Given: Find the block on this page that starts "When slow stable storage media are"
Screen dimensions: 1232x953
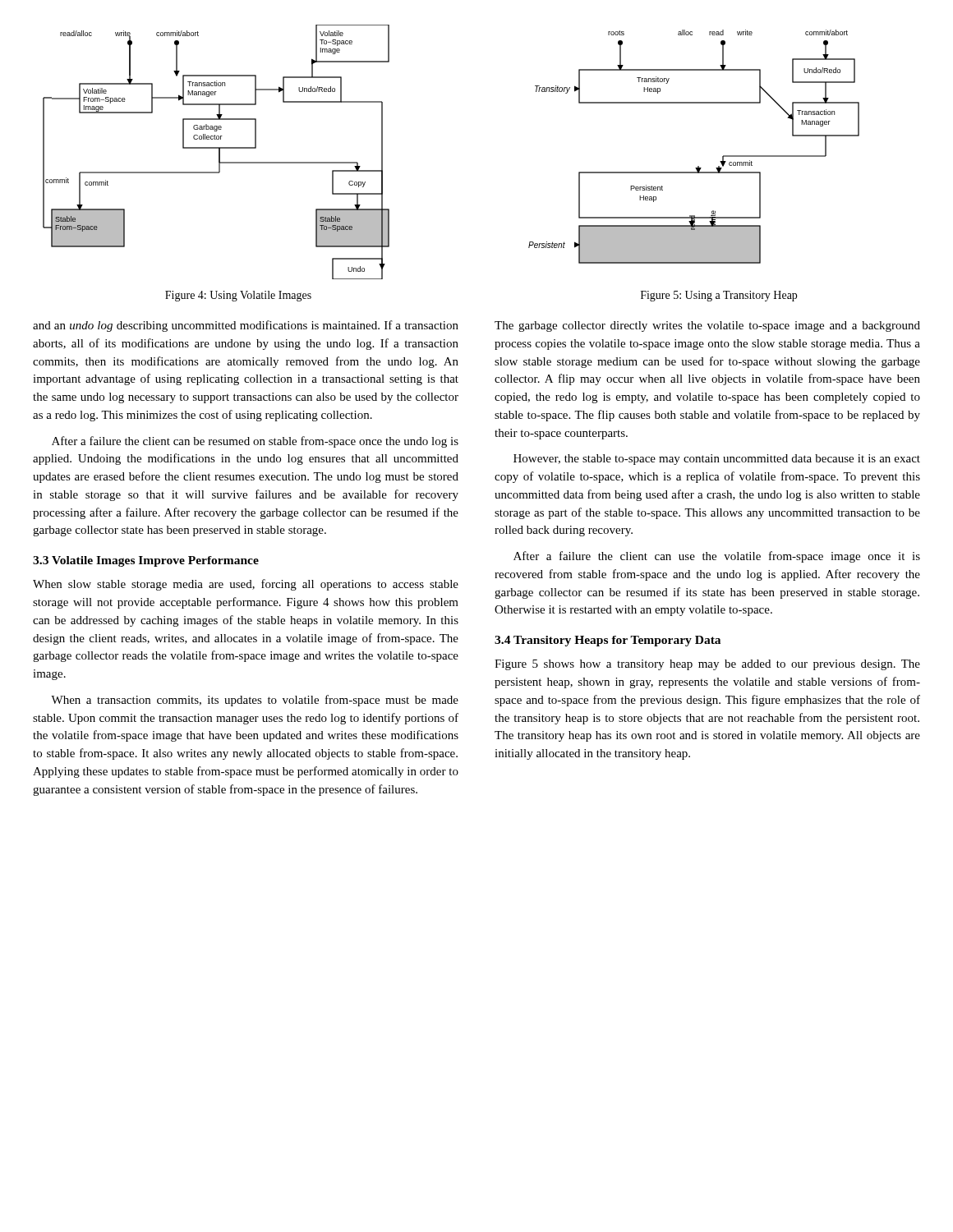Looking at the screenshot, I should [x=246, y=630].
